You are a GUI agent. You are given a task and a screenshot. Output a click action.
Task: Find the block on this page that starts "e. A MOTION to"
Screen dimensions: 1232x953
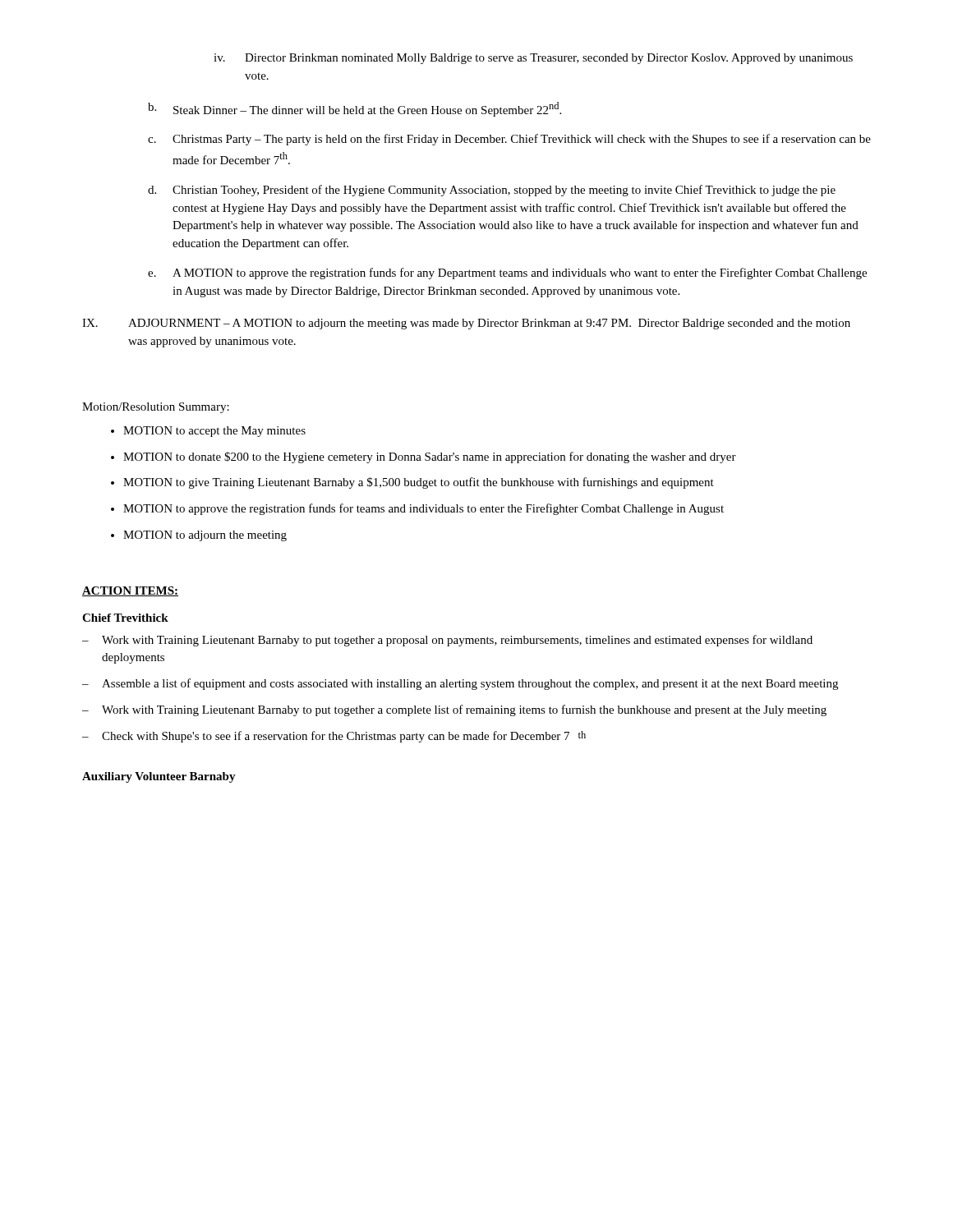(509, 282)
